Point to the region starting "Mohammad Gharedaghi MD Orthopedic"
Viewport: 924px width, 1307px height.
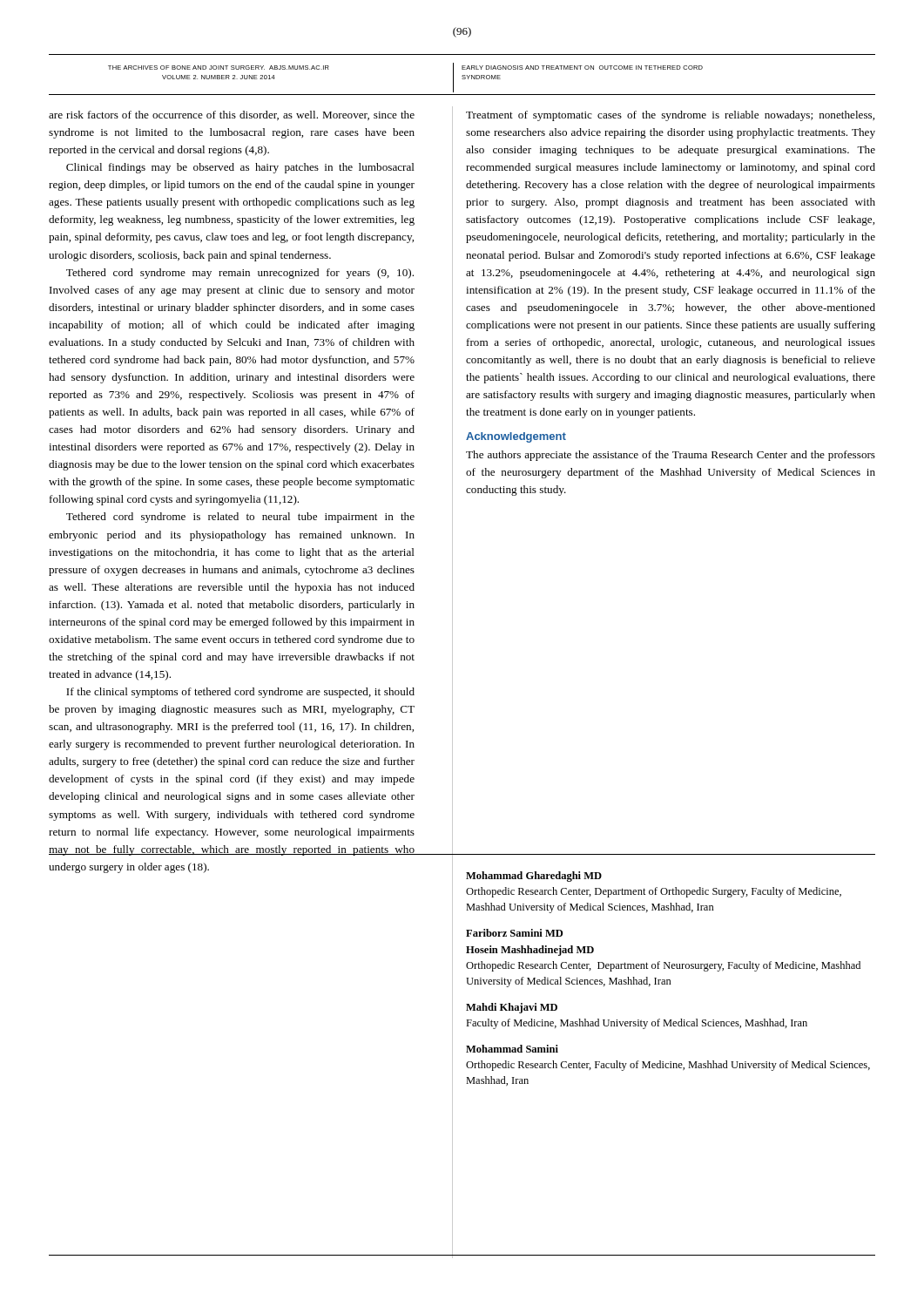tap(671, 978)
